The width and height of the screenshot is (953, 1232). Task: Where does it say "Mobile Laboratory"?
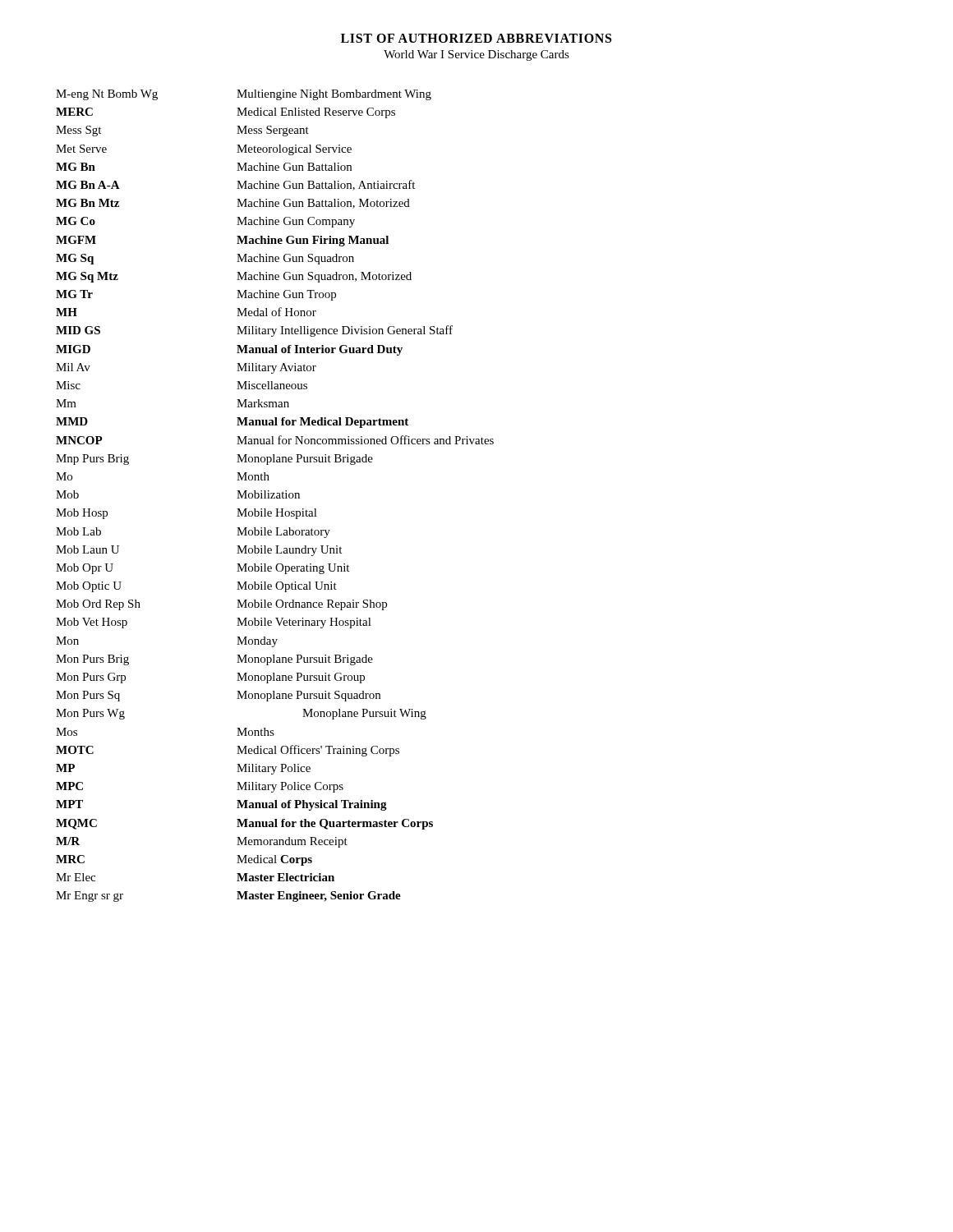tap(283, 531)
